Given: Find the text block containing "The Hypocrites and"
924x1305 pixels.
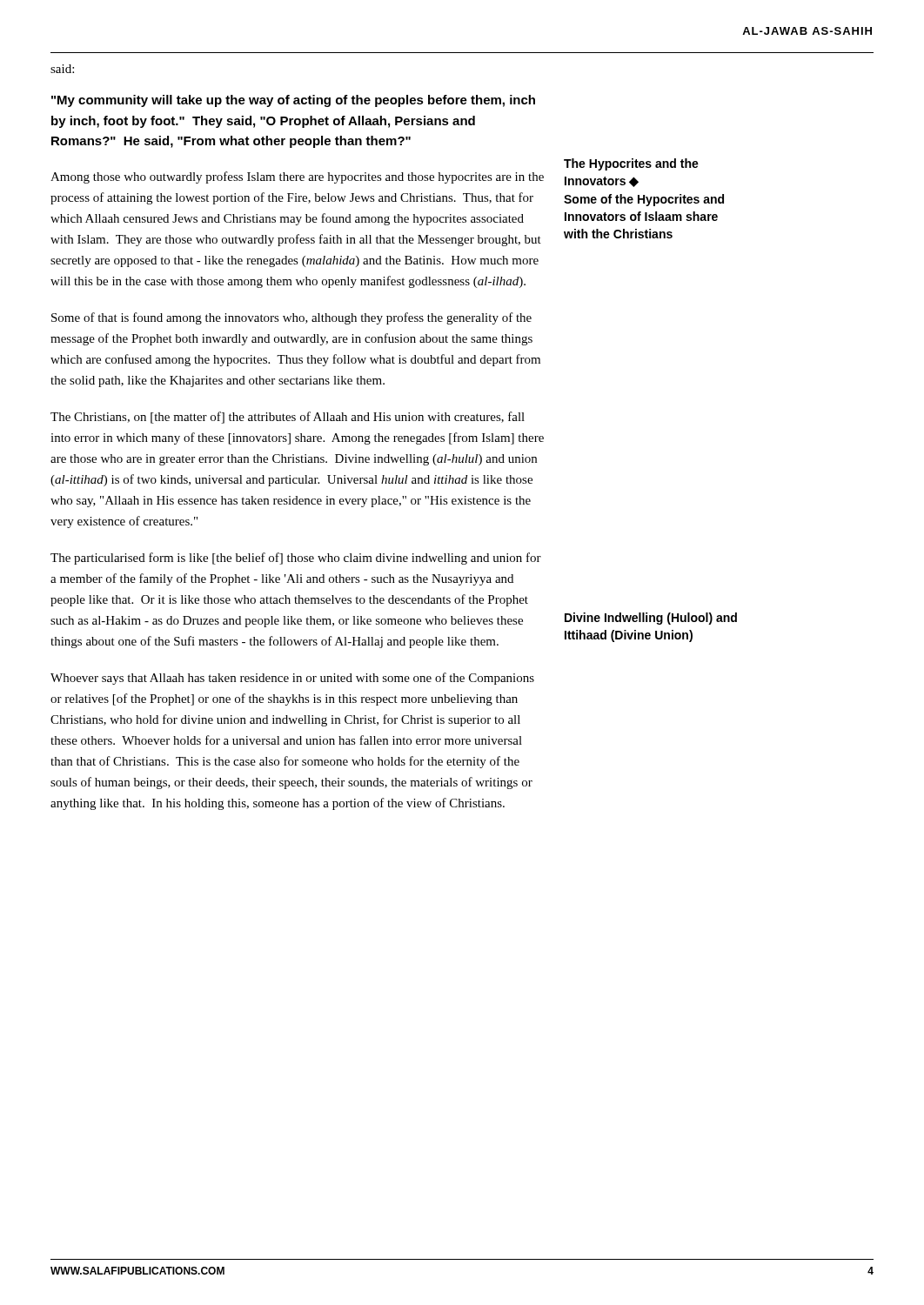Looking at the screenshot, I should point(644,199).
